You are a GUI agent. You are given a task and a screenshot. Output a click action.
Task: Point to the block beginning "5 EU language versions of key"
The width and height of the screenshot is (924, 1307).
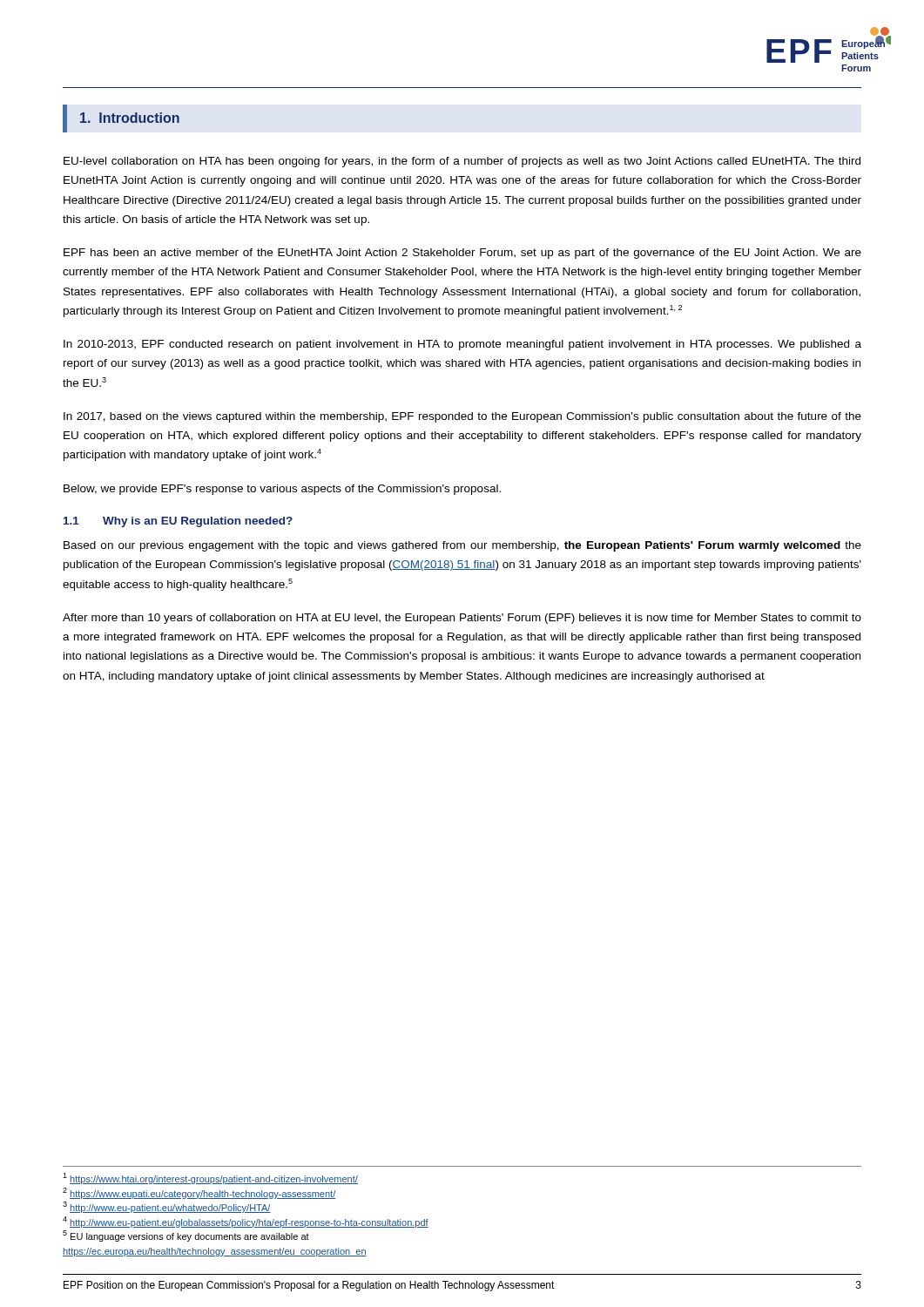point(186,1236)
